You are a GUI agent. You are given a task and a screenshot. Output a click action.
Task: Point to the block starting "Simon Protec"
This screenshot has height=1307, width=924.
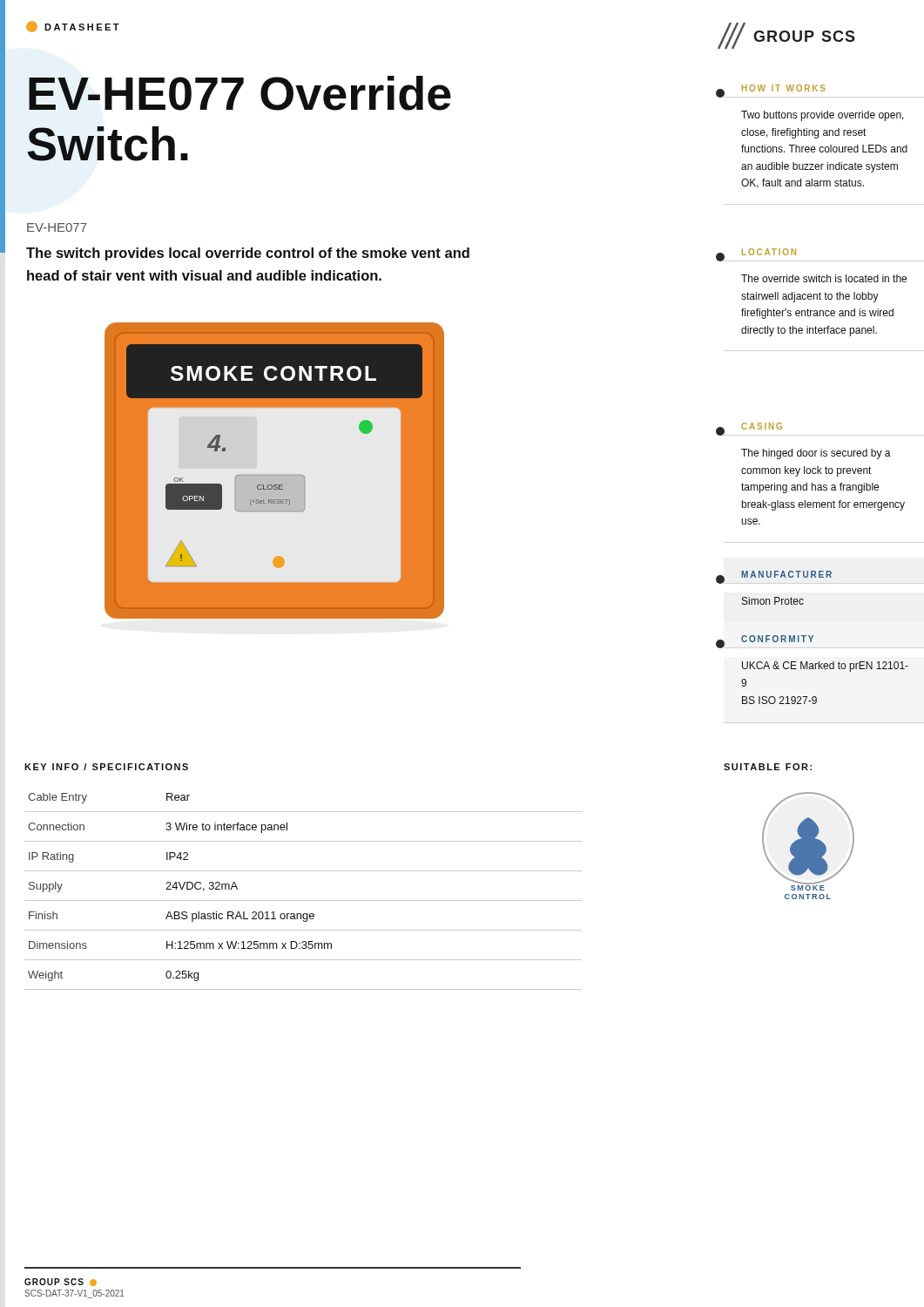tap(773, 601)
